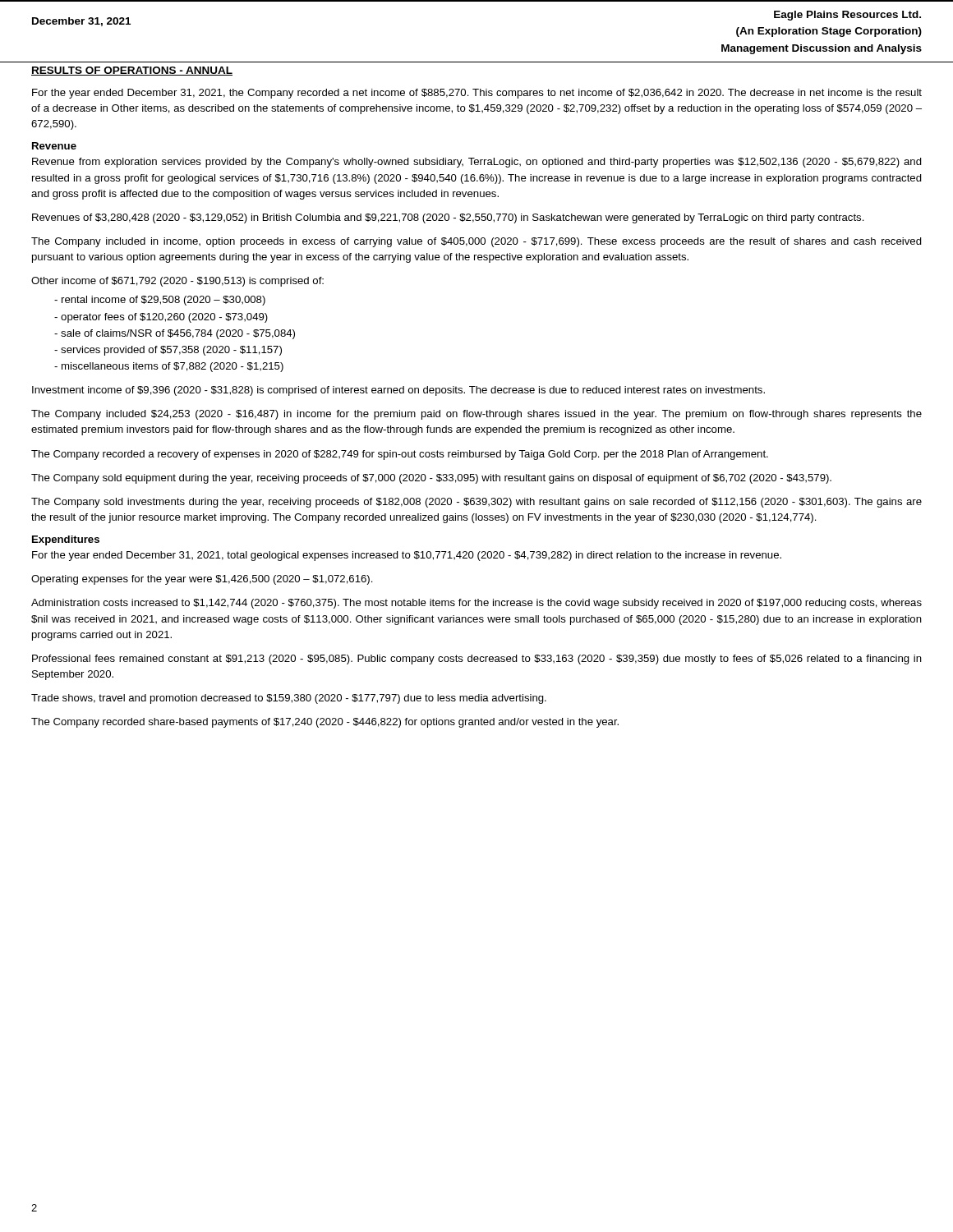This screenshot has width=953, height=1232.
Task: Find the block on this page that starts "The Company sold equipment"
Action: 432,477
